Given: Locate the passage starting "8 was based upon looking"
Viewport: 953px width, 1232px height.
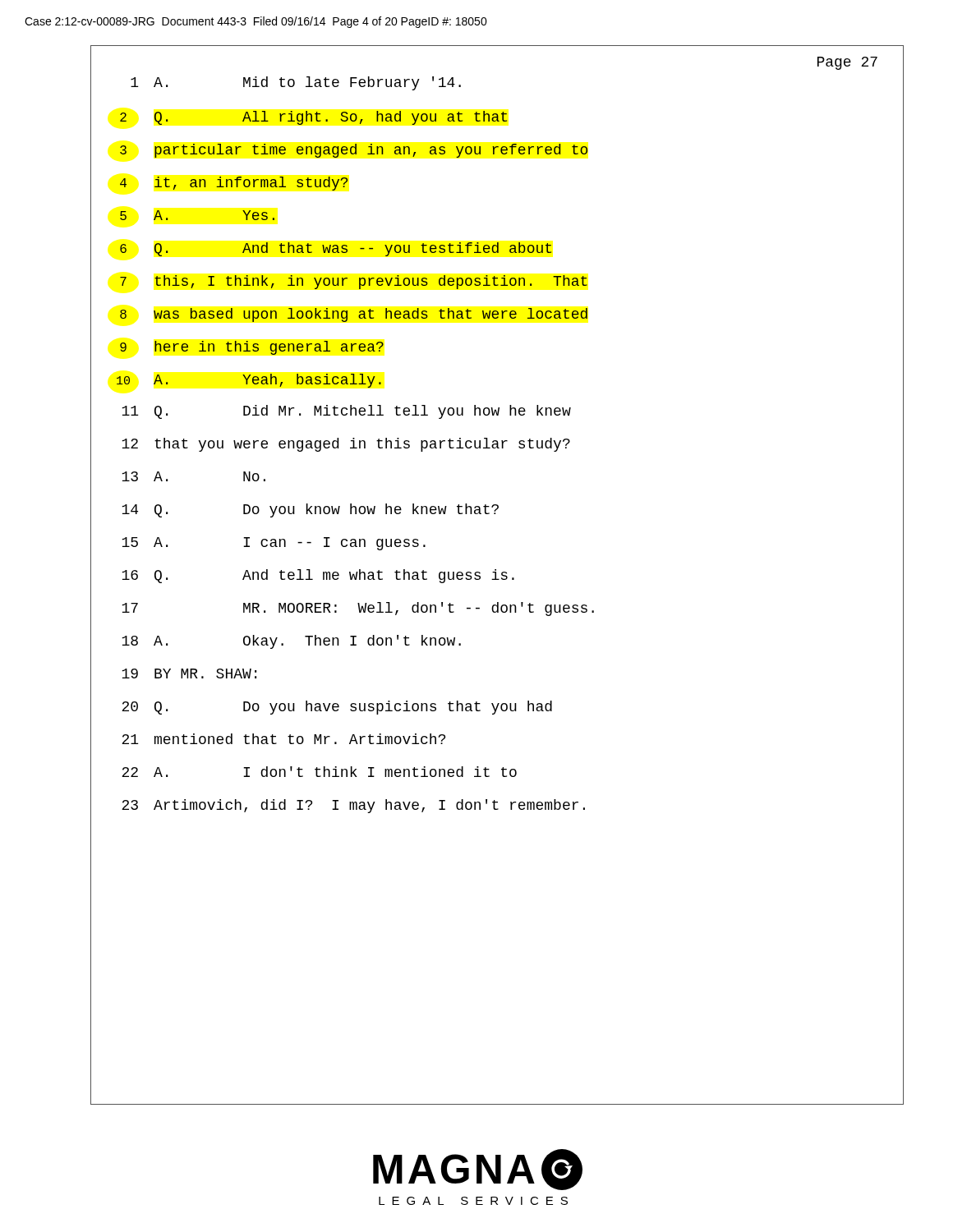Looking at the screenshot, I should tap(493, 315).
